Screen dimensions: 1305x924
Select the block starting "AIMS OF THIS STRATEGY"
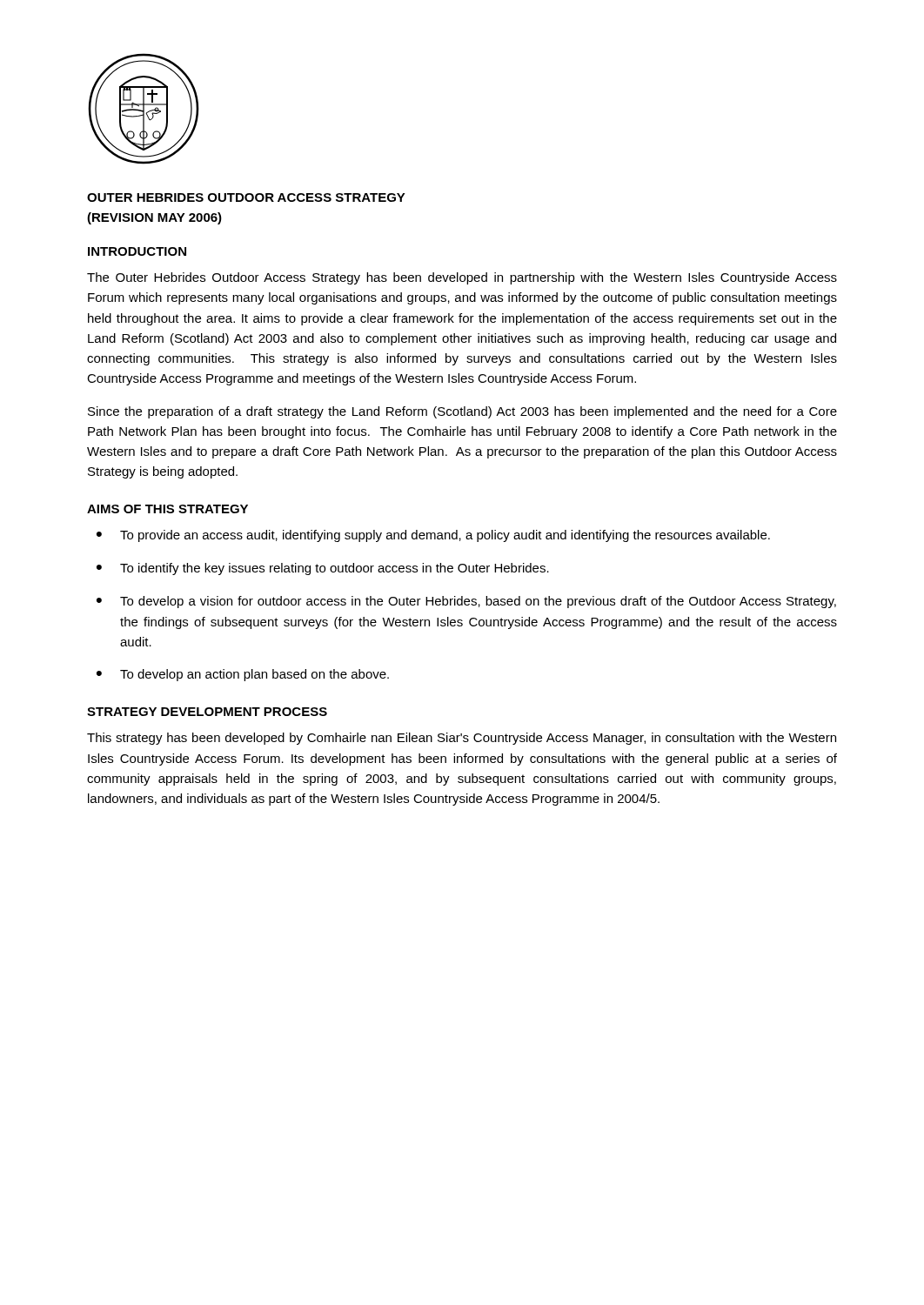168,508
